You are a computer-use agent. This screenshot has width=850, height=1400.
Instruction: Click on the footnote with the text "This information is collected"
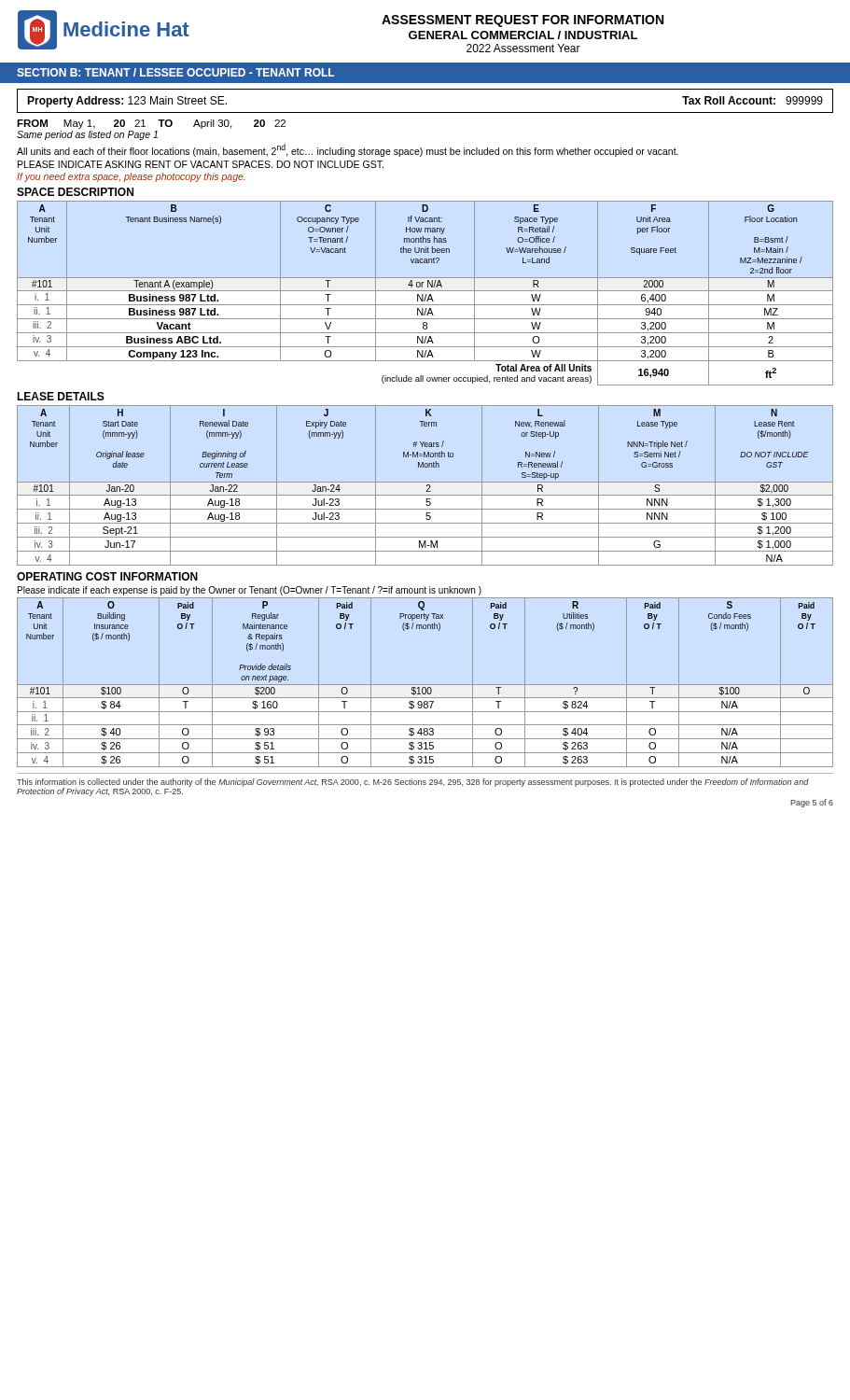[413, 787]
